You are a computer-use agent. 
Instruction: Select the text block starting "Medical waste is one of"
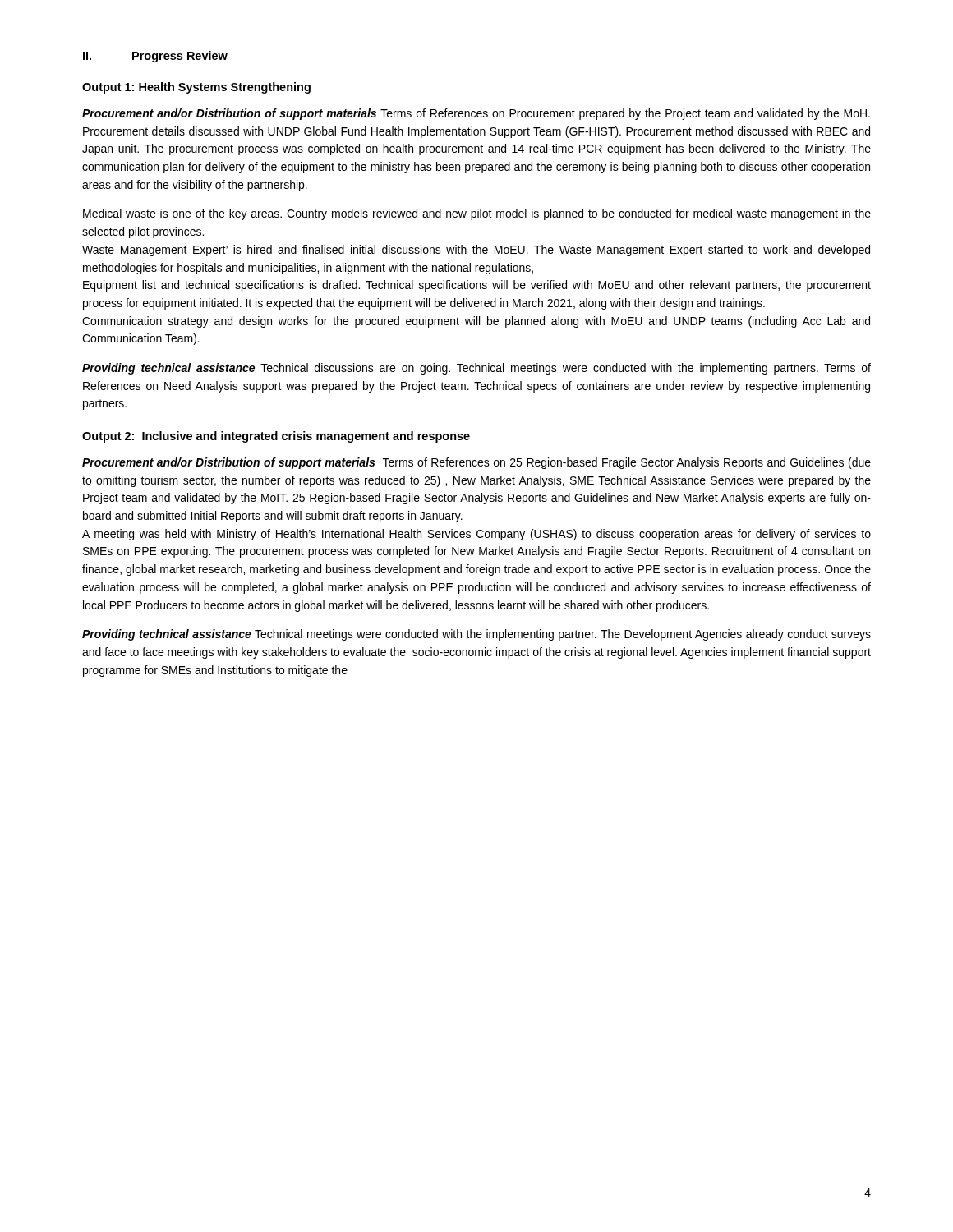click(476, 276)
